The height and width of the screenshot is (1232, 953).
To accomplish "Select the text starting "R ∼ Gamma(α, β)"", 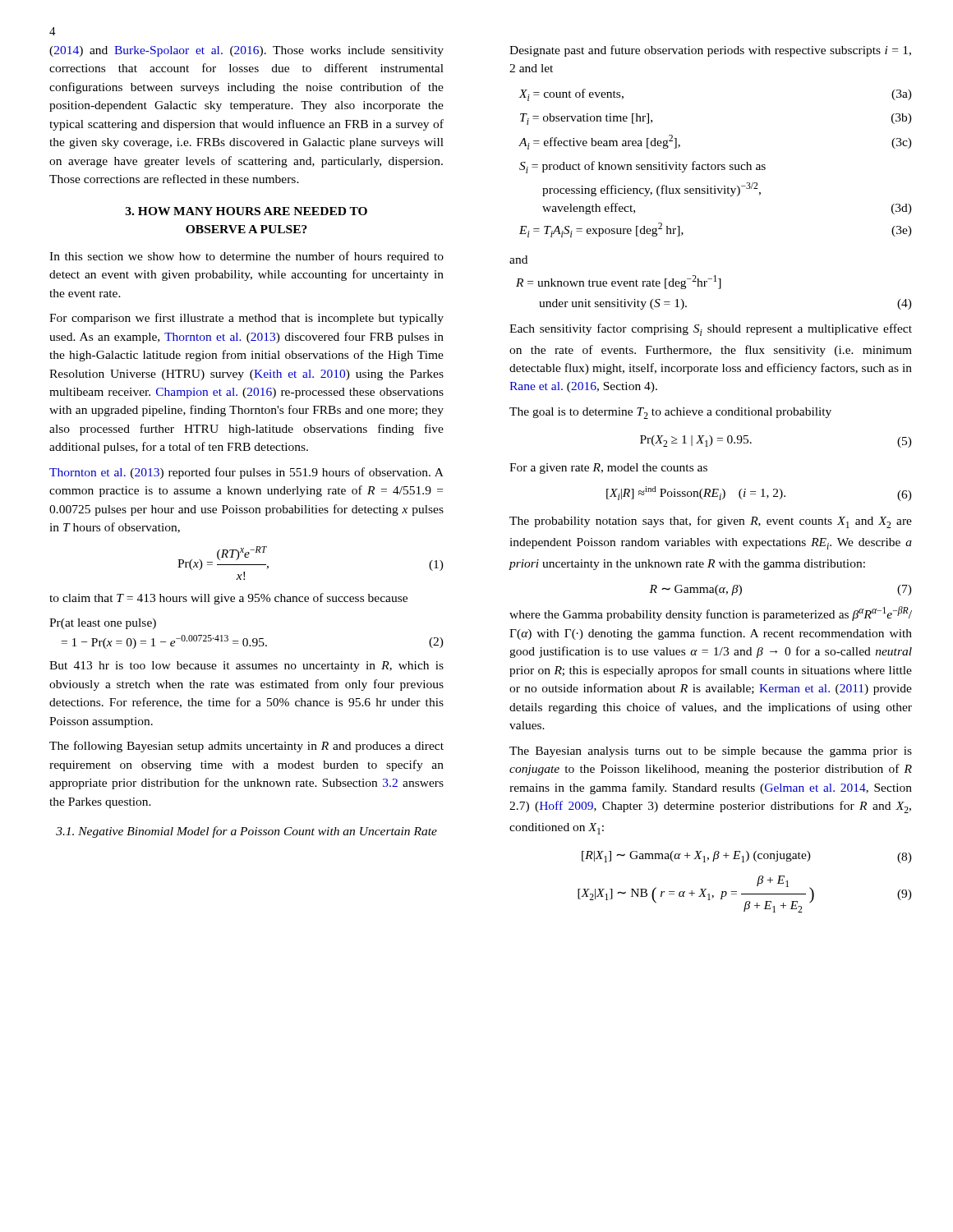I will pyautogui.click(x=711, y=589).
